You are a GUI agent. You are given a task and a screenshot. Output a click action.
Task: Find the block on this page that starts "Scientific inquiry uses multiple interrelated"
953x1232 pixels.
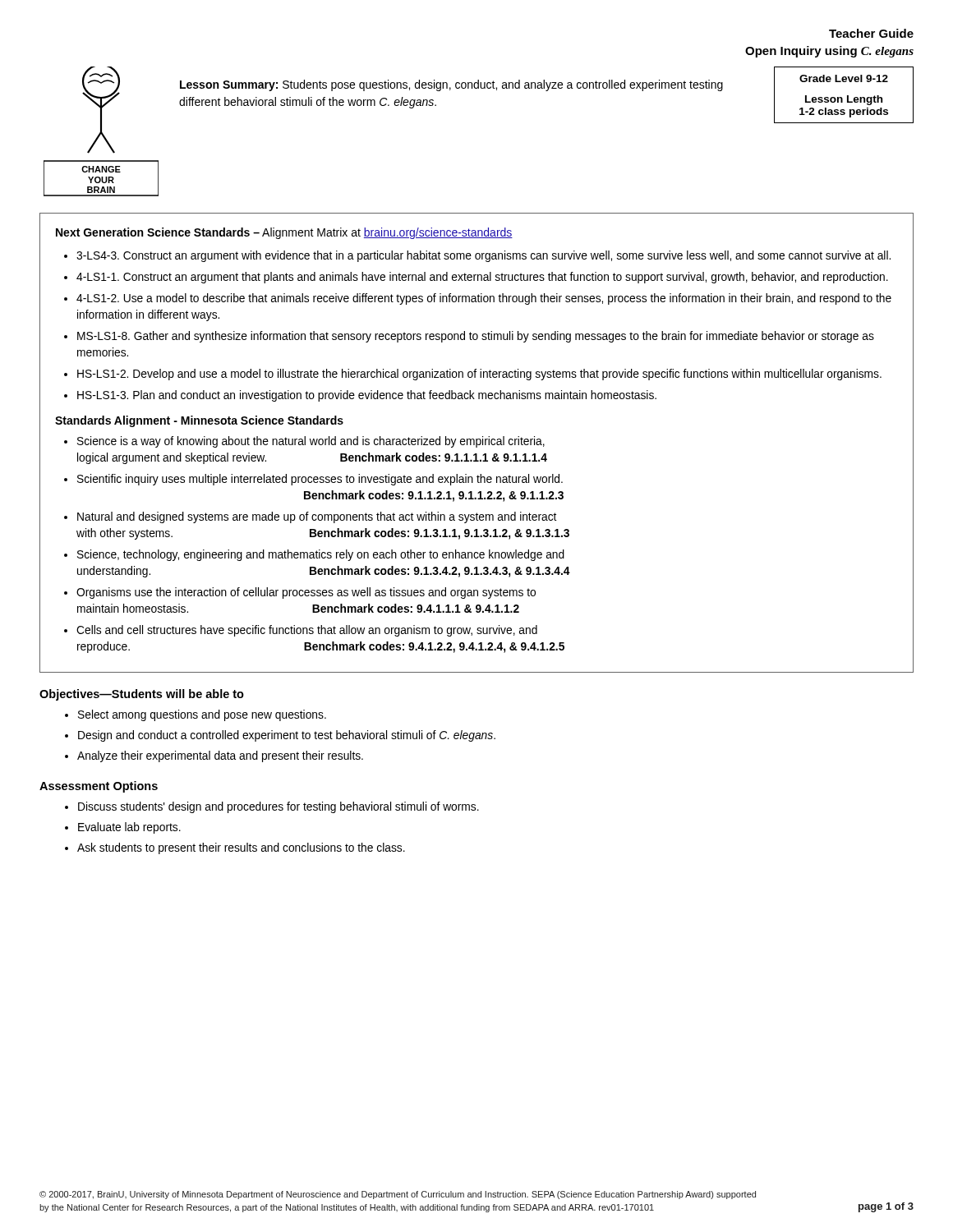pyautogui.click(x=320, y=487)
